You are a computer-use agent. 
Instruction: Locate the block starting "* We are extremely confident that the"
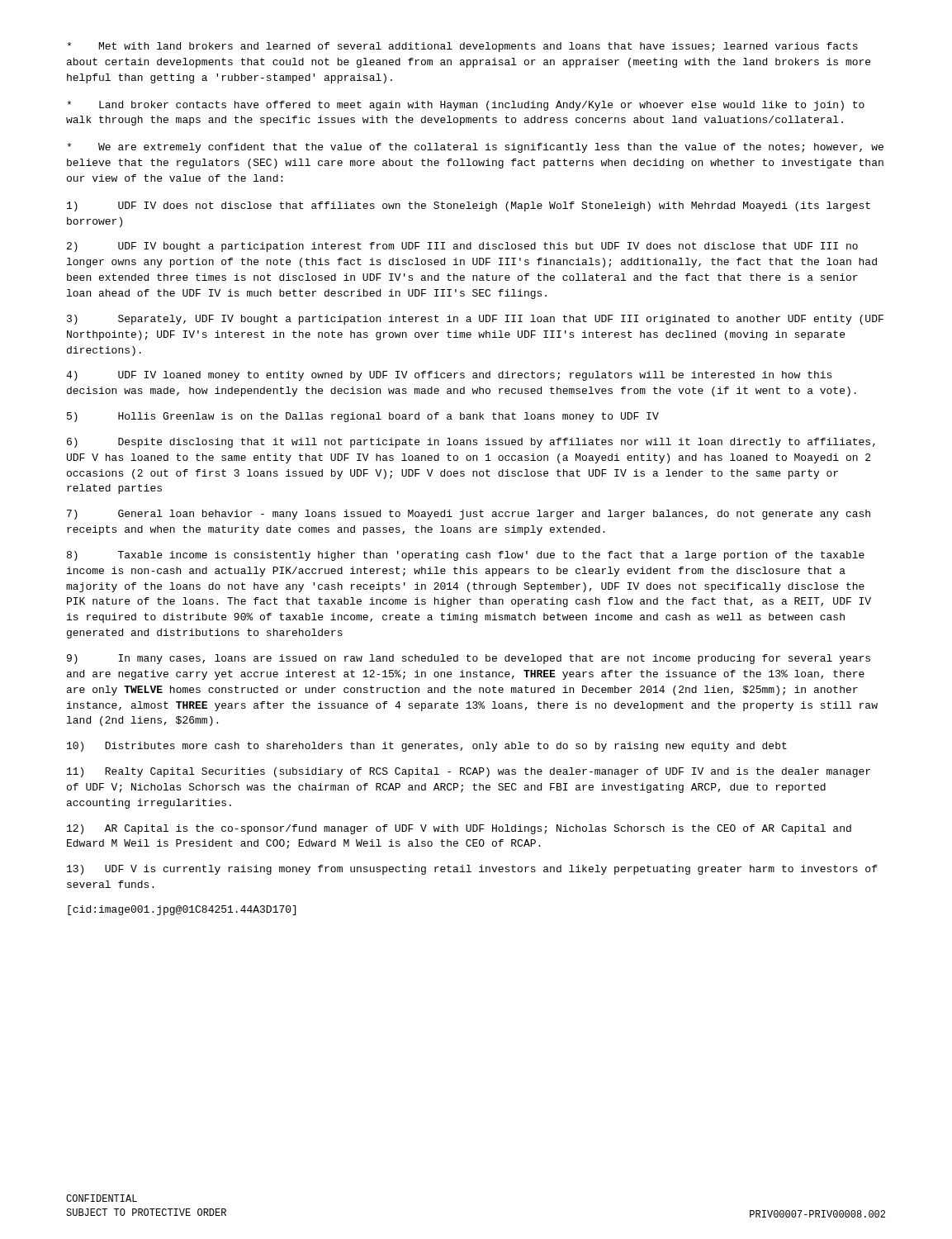click(475, 163)
